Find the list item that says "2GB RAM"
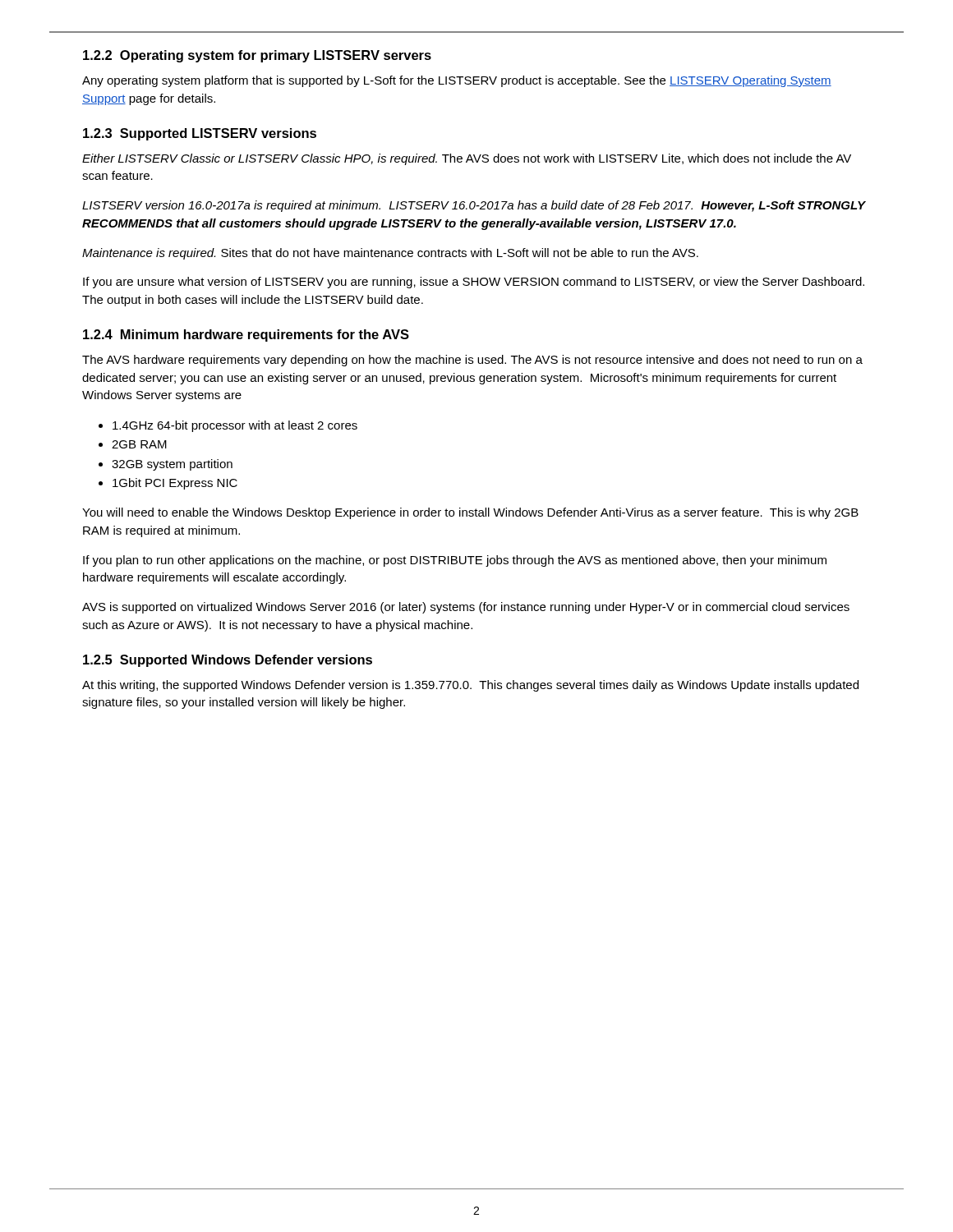 133,444
